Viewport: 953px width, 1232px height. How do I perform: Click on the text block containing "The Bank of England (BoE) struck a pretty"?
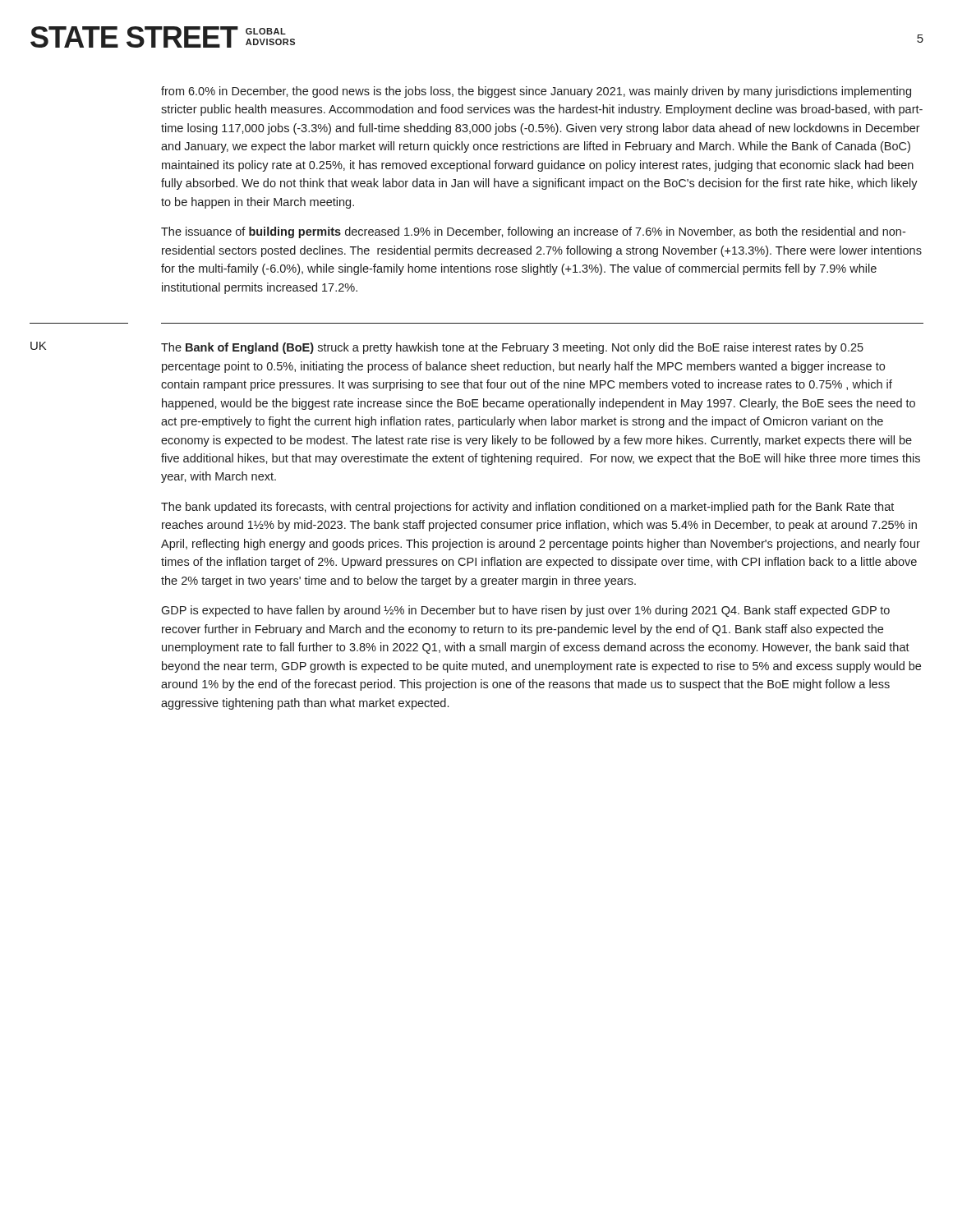coord(542,412)
